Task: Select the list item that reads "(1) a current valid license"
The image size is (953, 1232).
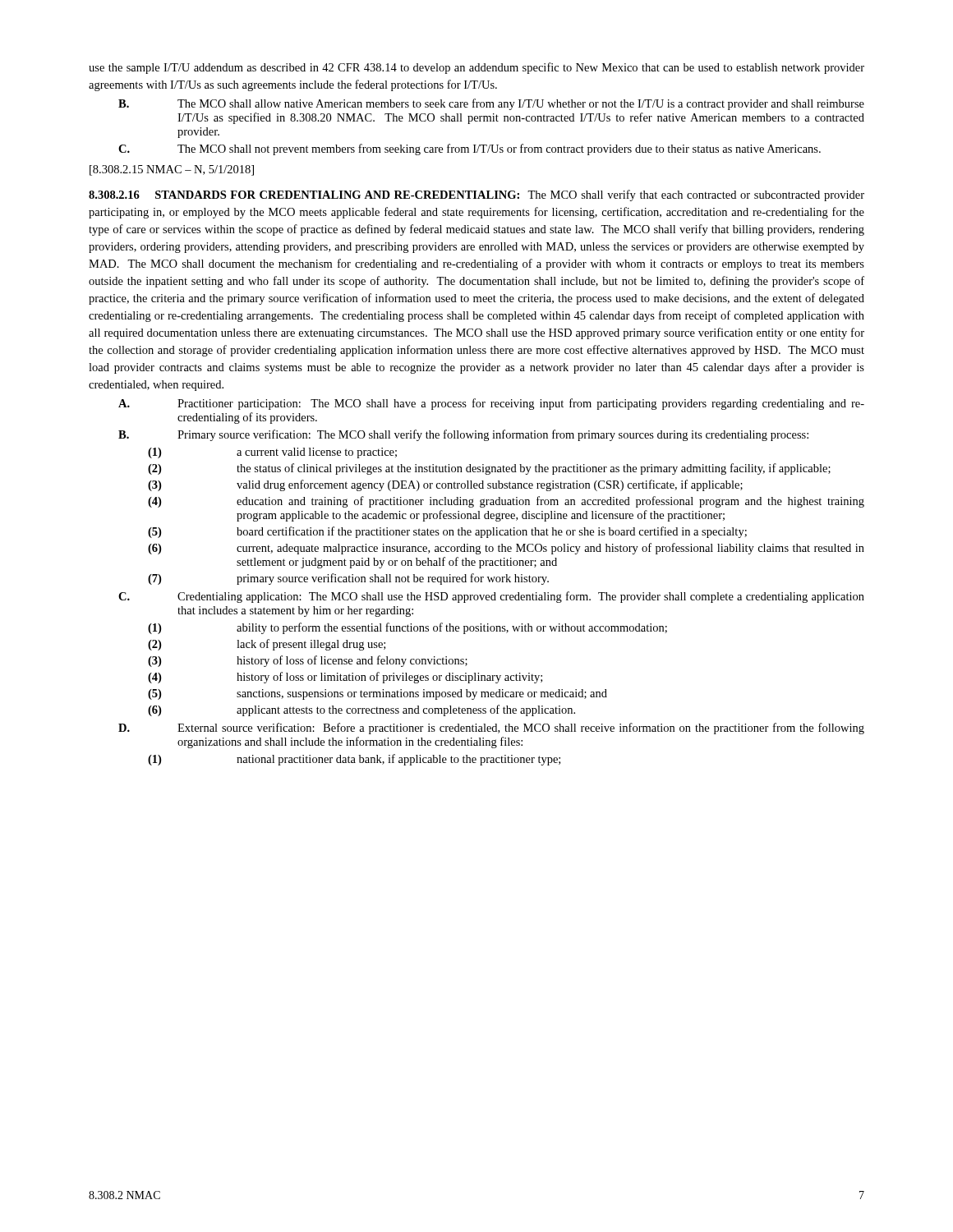Action: 272,453
